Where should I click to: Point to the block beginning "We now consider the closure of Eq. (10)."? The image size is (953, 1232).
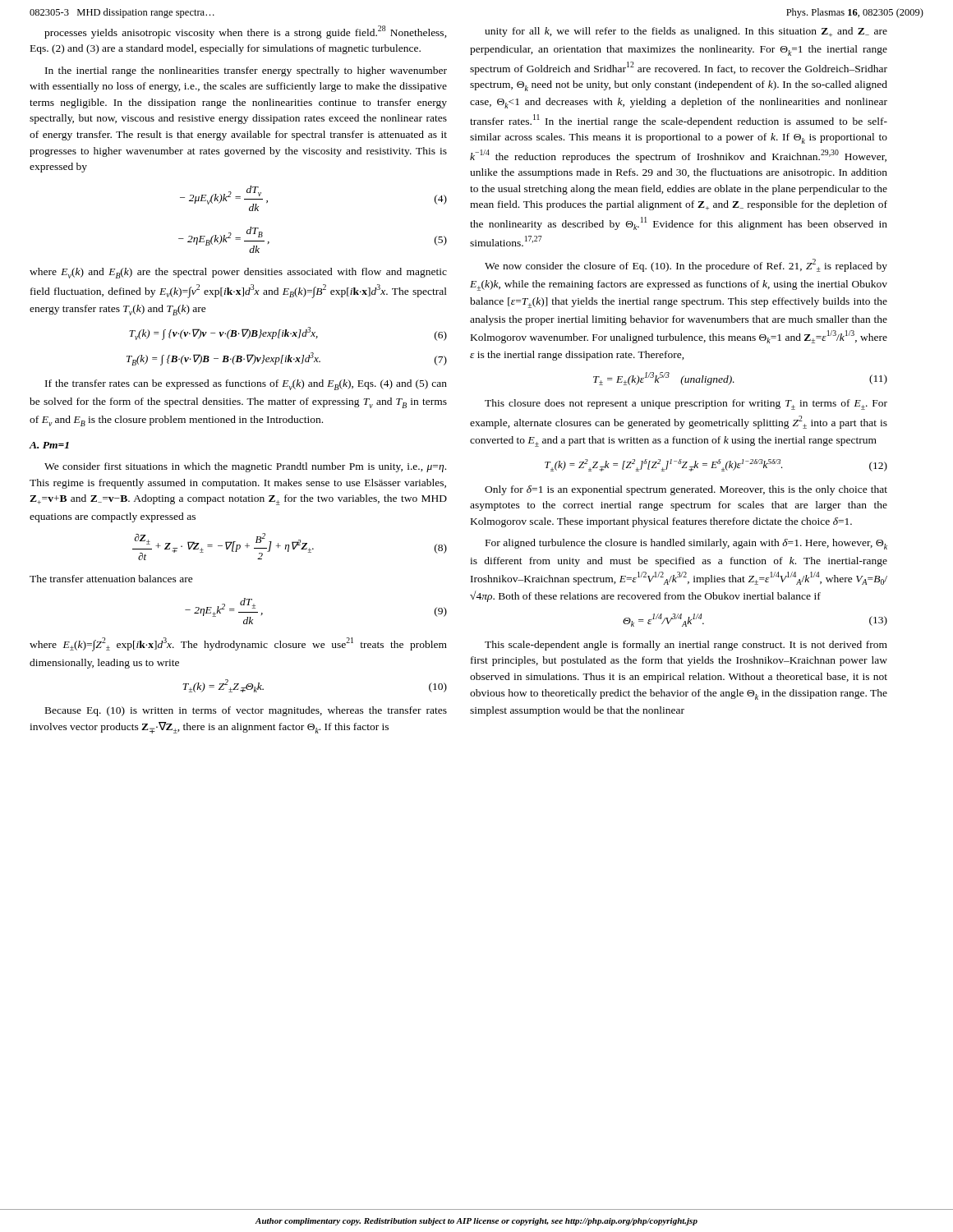pos(679,310)
